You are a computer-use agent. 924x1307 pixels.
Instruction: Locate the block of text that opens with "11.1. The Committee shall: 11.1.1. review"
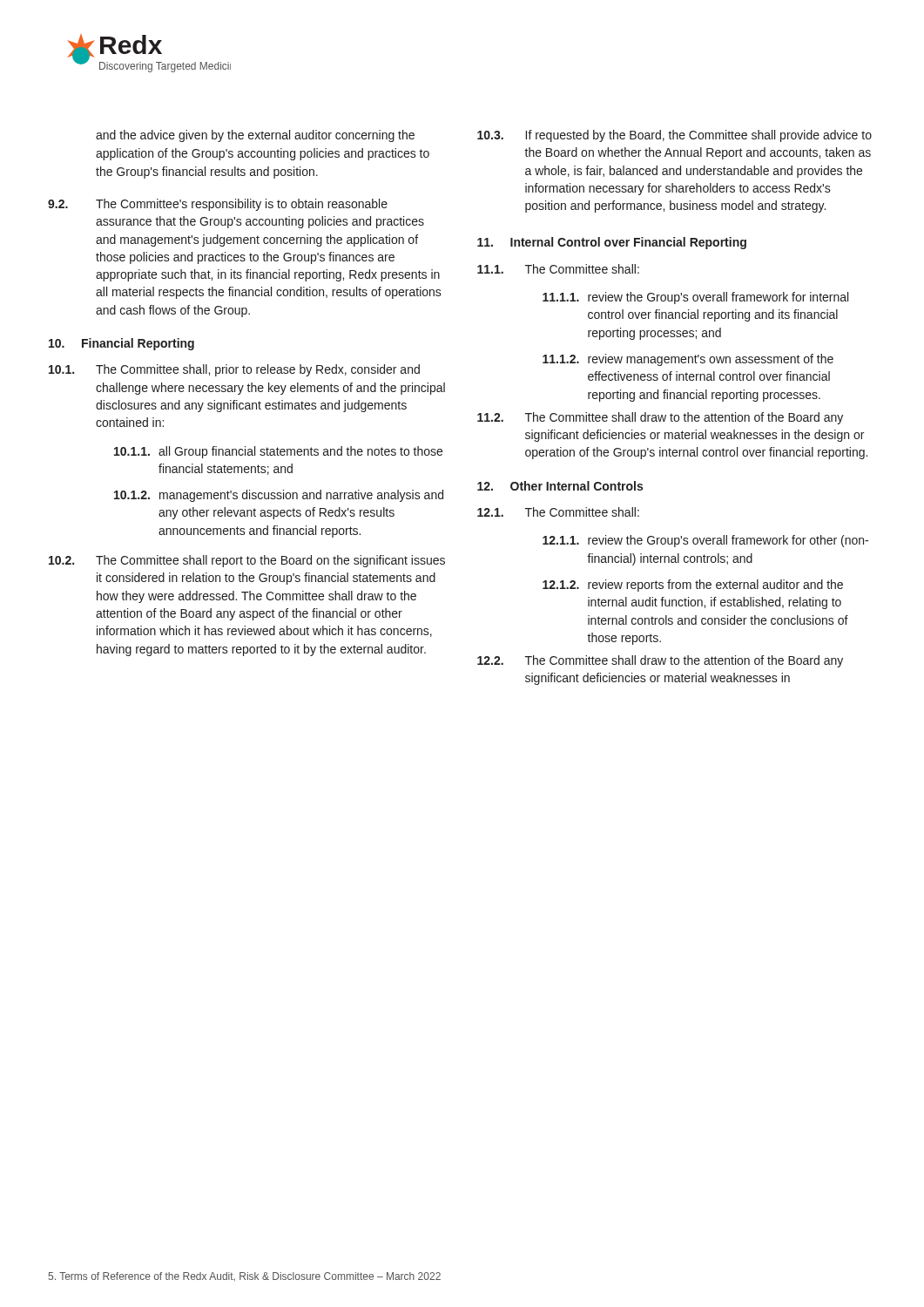(676, 332)
